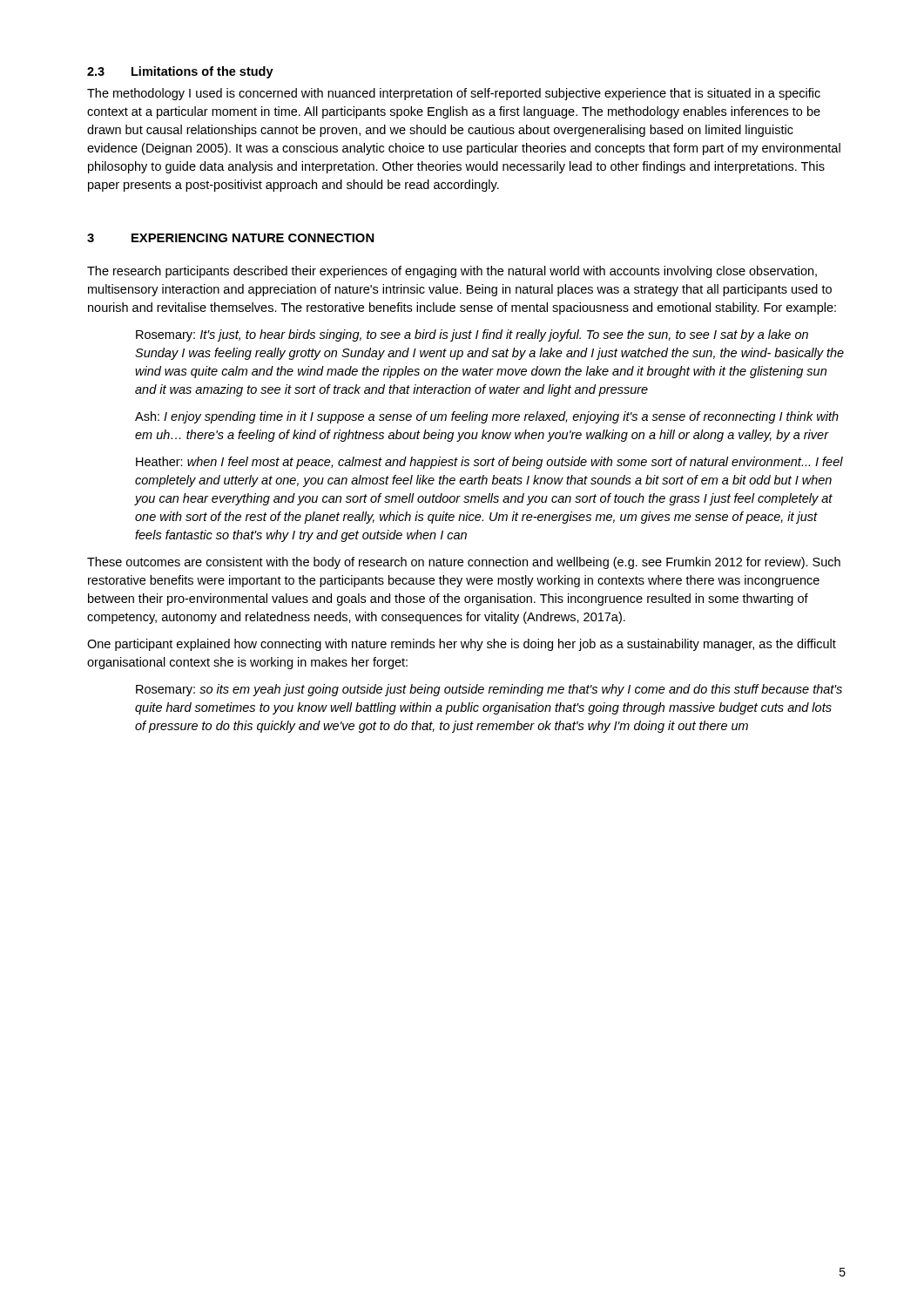Point to the element starting "Ash: I enjoy"
The width and height of the screenshot is (924, 1307).
[x=490, y=426]
